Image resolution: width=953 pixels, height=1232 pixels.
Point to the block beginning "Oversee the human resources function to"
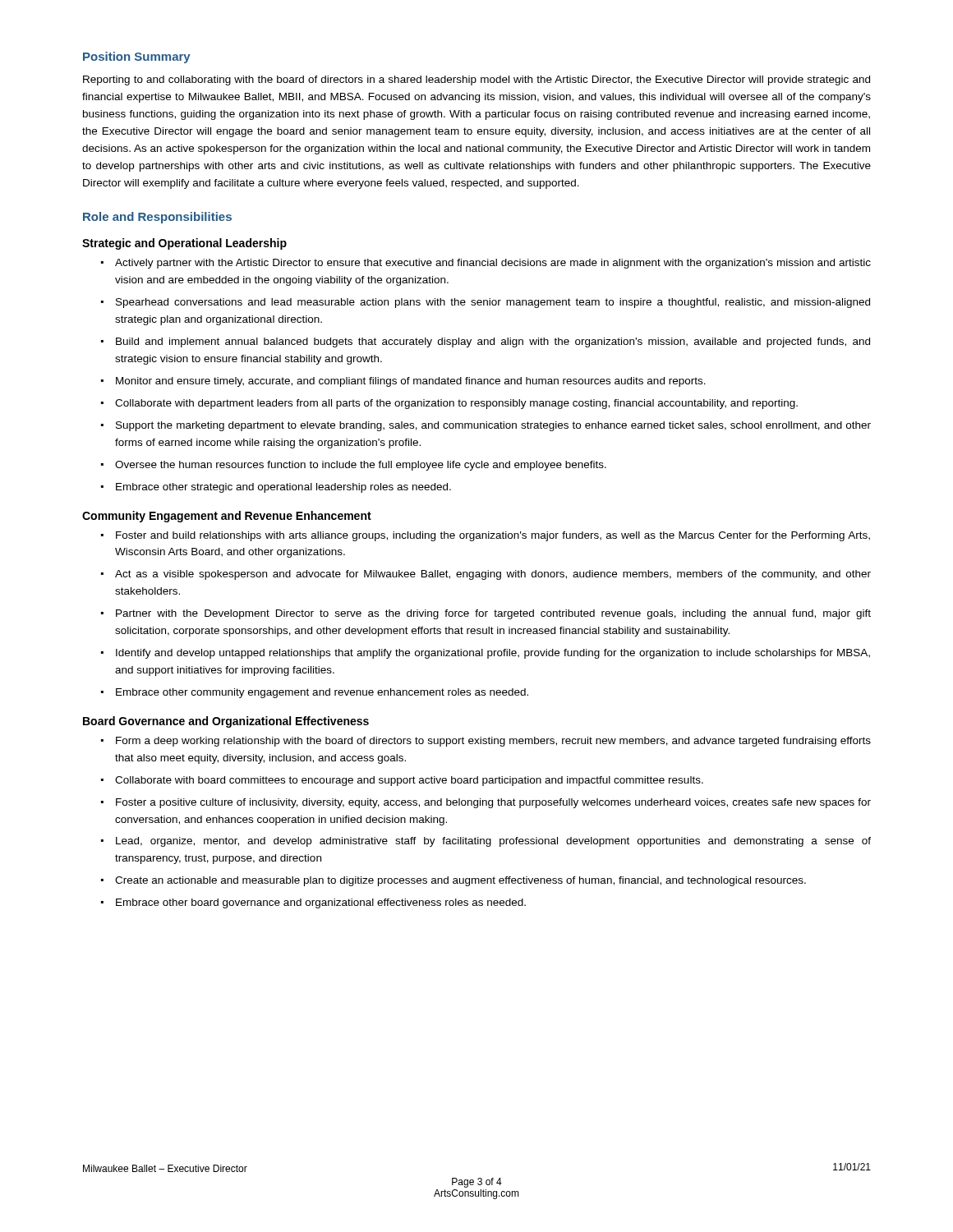[361, 464]
